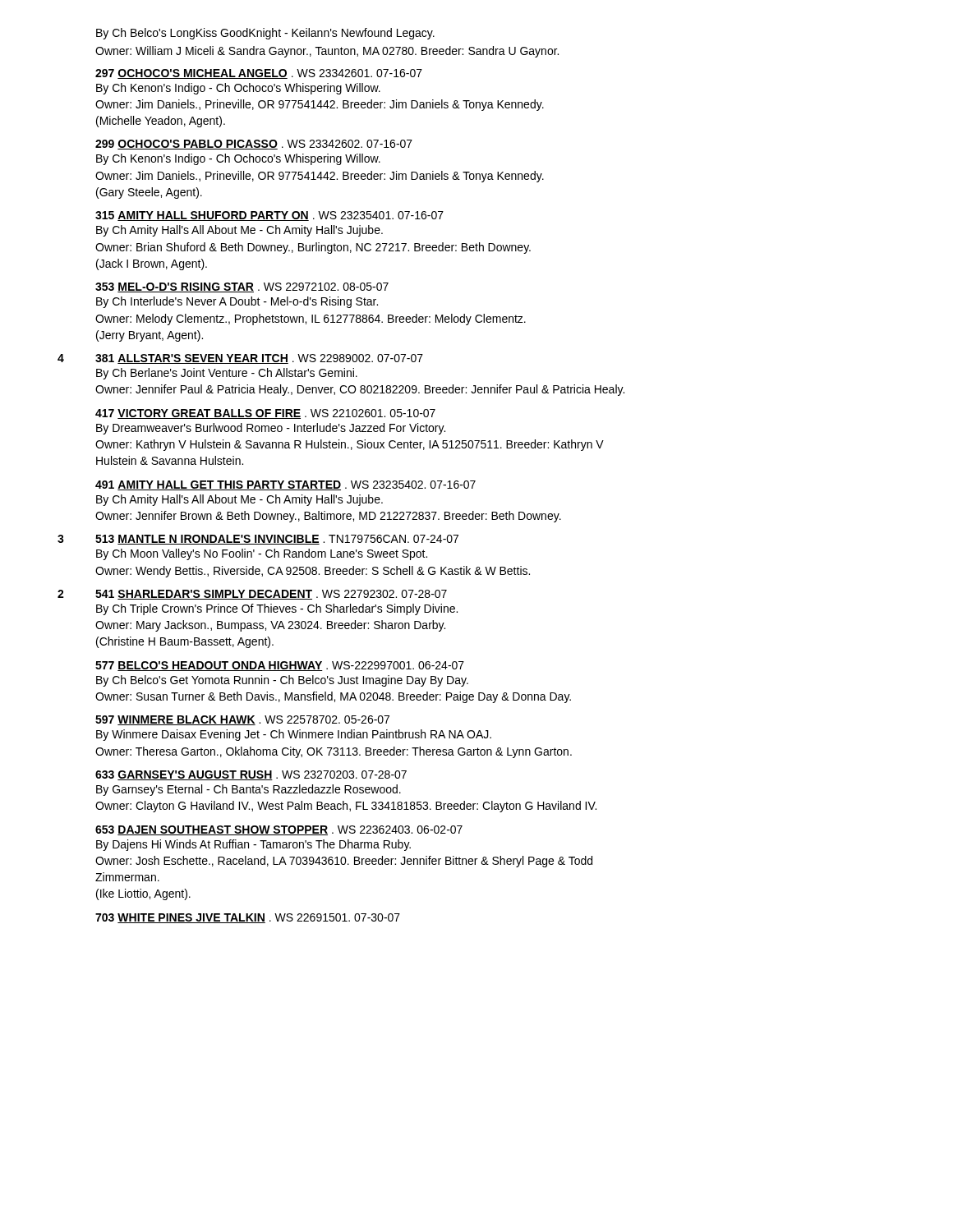Locate the text "By Garnsey's Eternal - Ch Banta's Razzledazzle Rosewood."
The width and height of the screenshot is (953, 1232).
pyautogui.click(x=248, y=789)
